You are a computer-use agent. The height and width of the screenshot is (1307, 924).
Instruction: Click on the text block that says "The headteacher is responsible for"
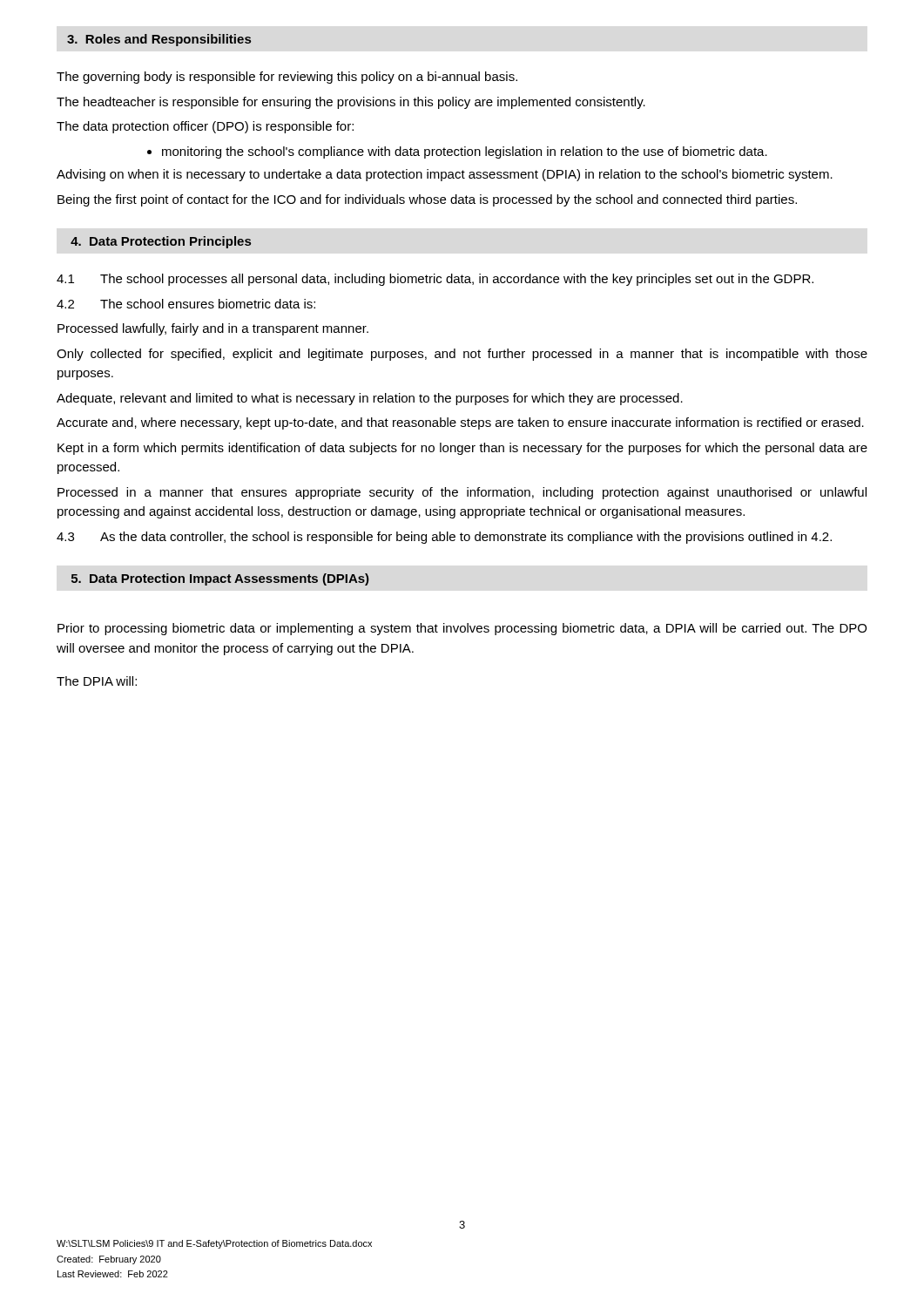click(x=351, y=101)
